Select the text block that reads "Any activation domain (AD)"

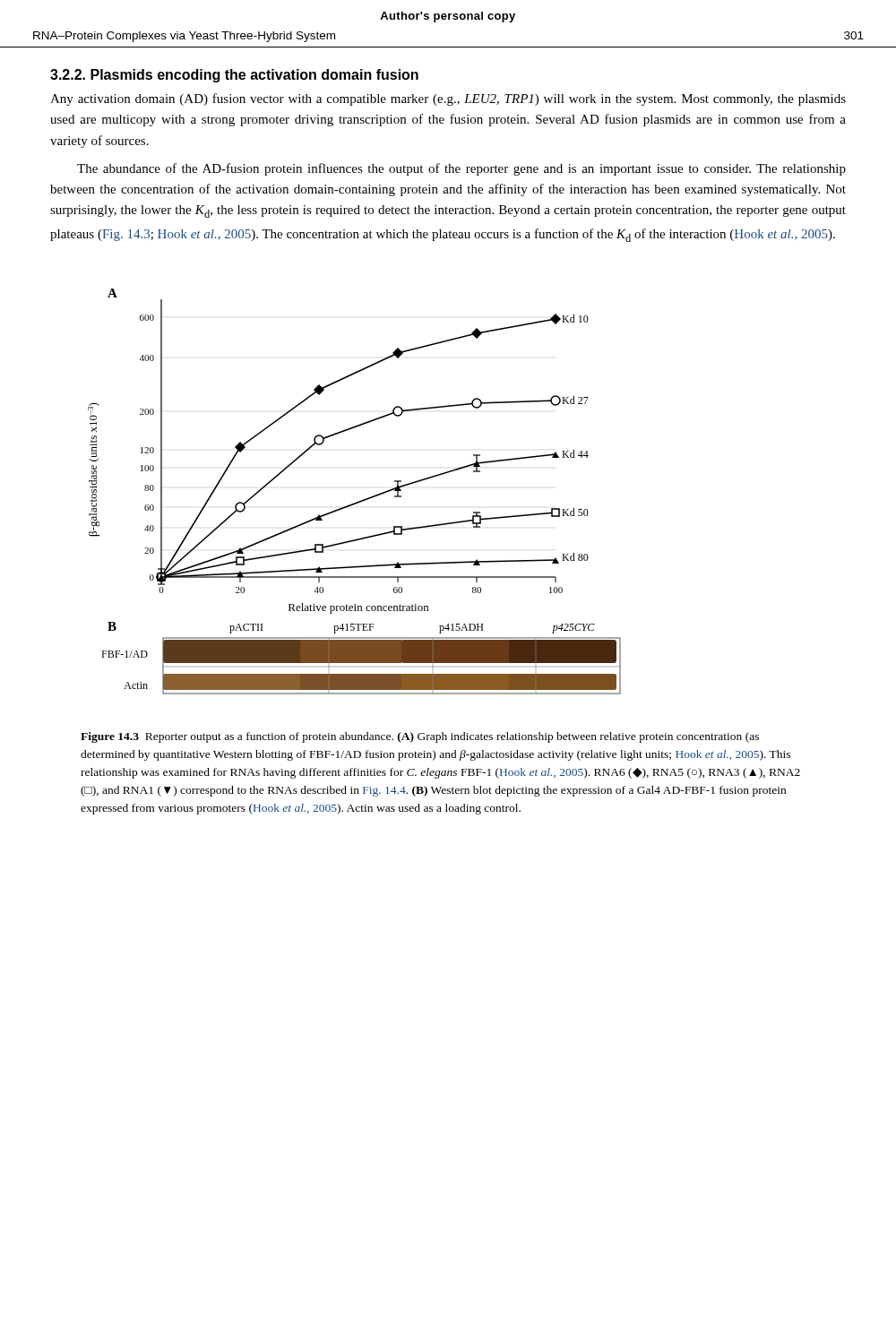click(x=448, y=119)
